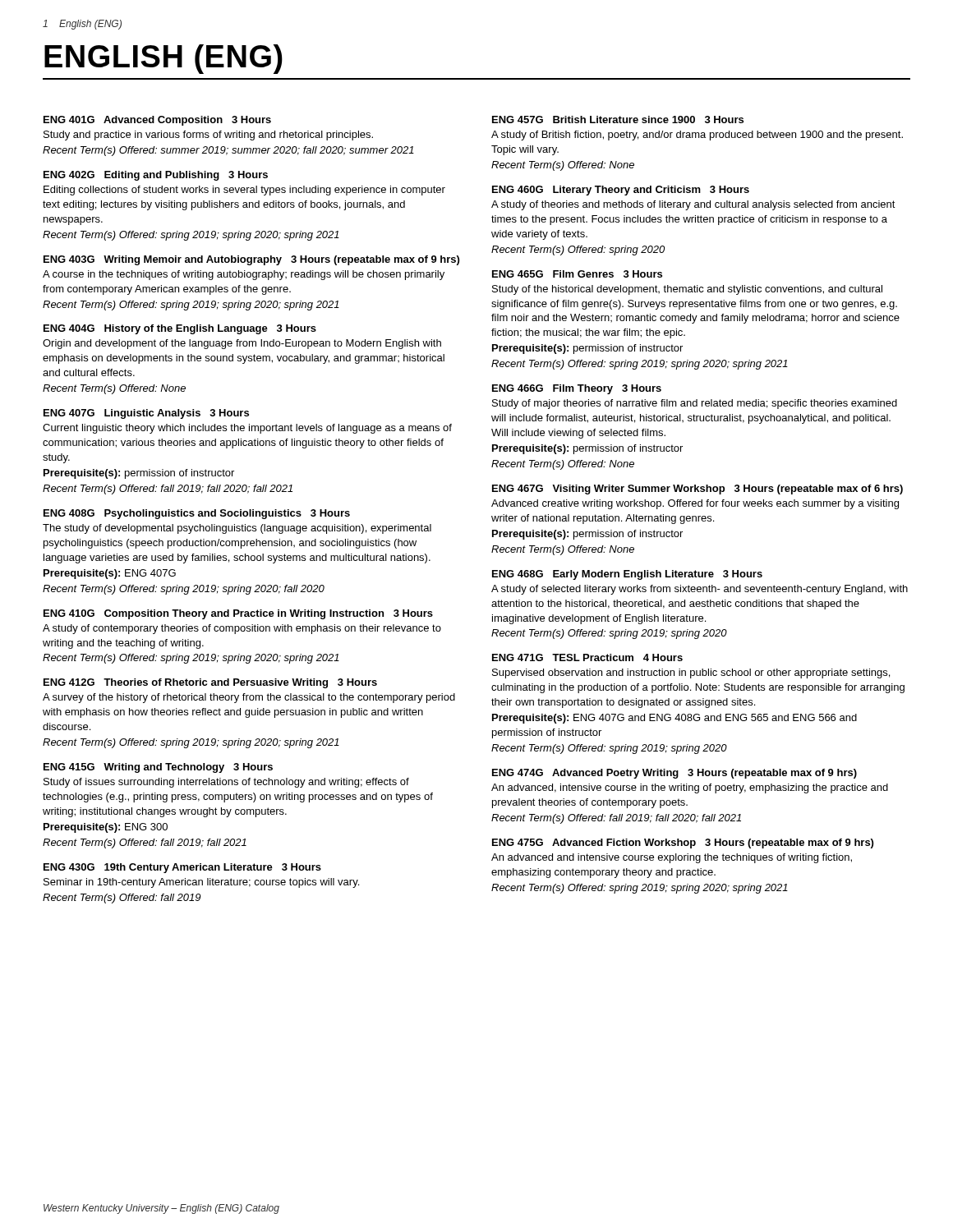
Task: Find the block starting "ENG 415G Writing and Technology"
Action: [x=252, y=805]
